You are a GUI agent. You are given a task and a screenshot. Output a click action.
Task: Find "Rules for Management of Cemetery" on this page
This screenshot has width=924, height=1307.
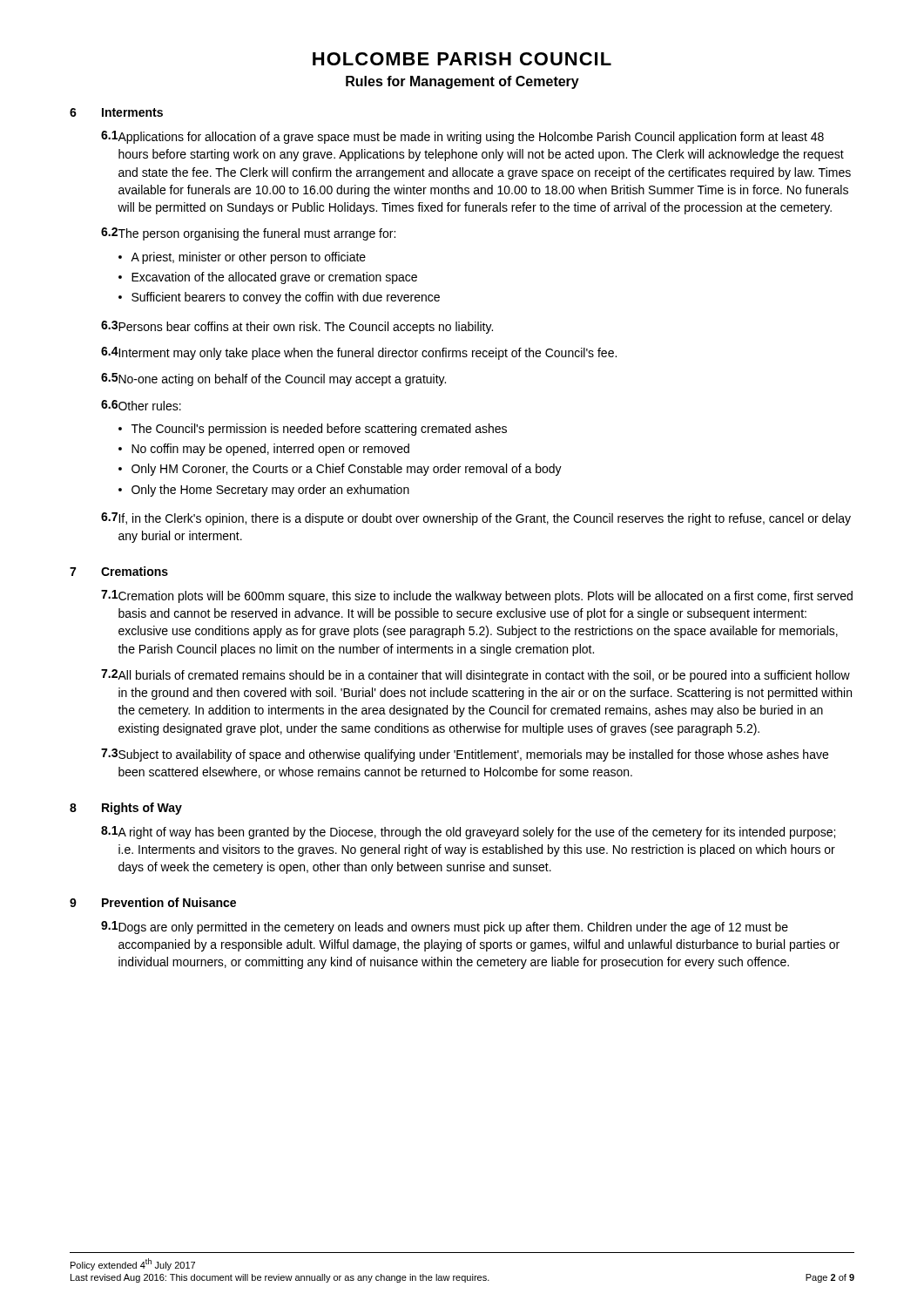point(462,82)
